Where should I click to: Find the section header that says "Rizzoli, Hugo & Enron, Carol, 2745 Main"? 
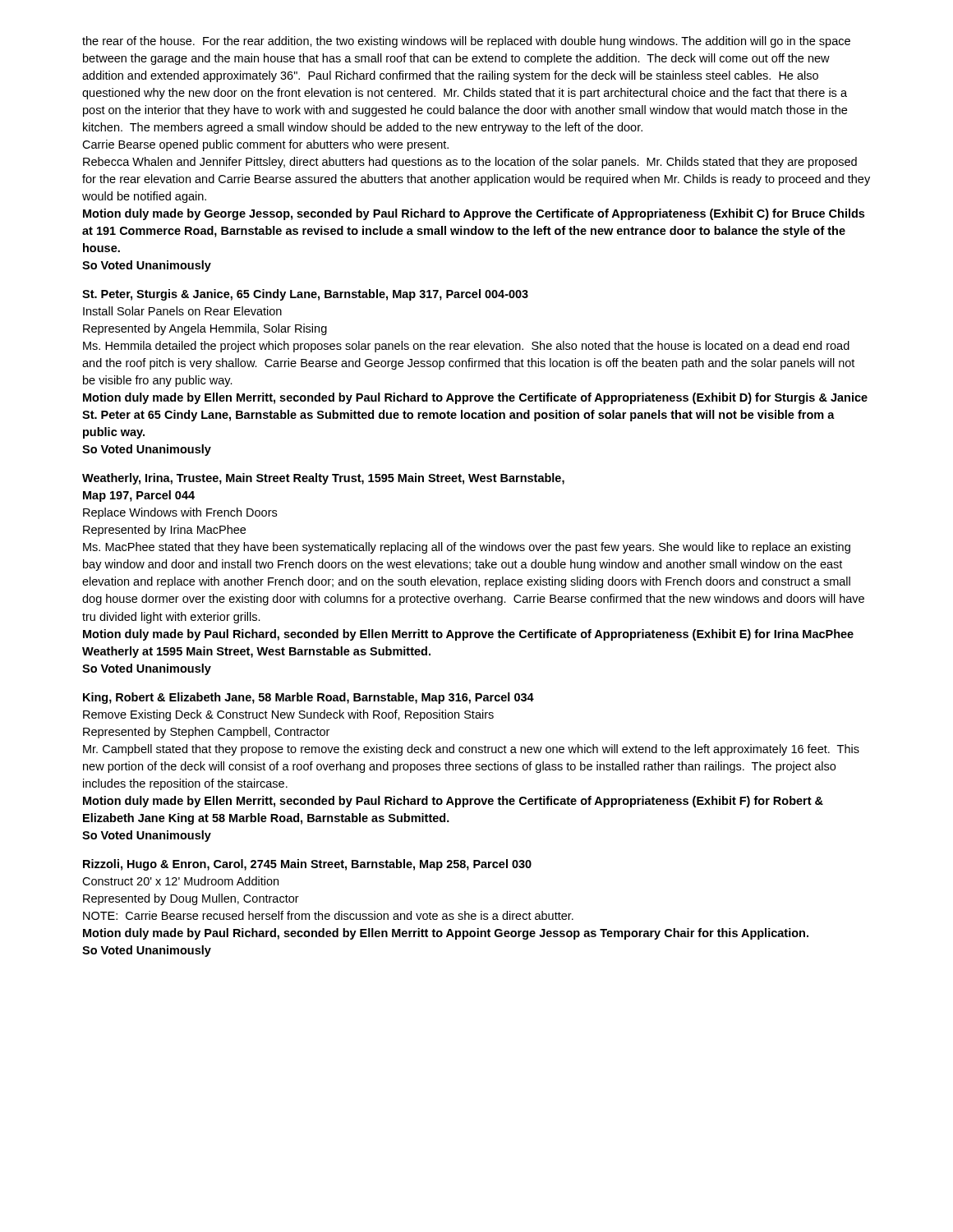click(307, 864)
